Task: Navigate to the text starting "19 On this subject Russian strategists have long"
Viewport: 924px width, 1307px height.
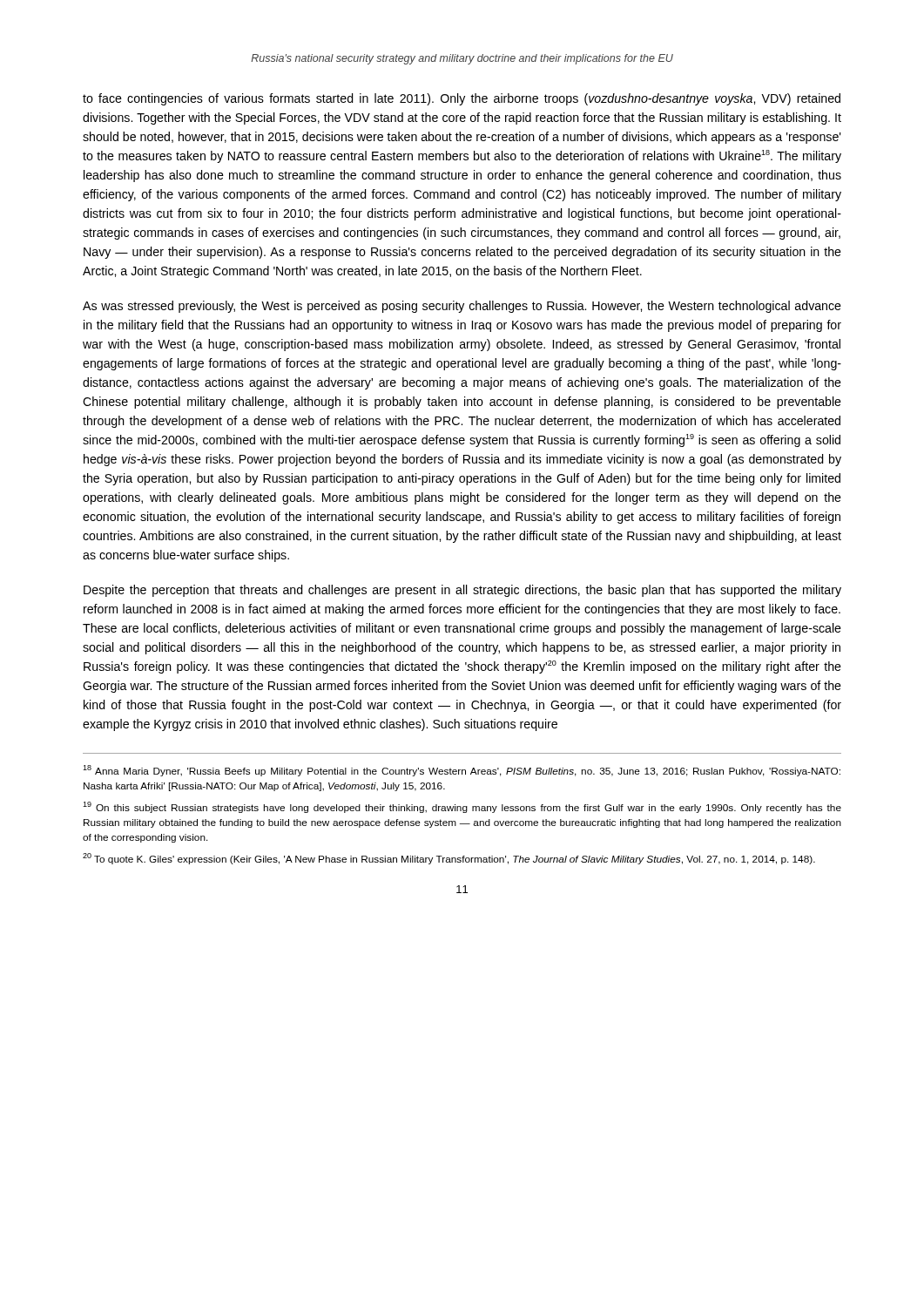Action: [x=462, y=822]
